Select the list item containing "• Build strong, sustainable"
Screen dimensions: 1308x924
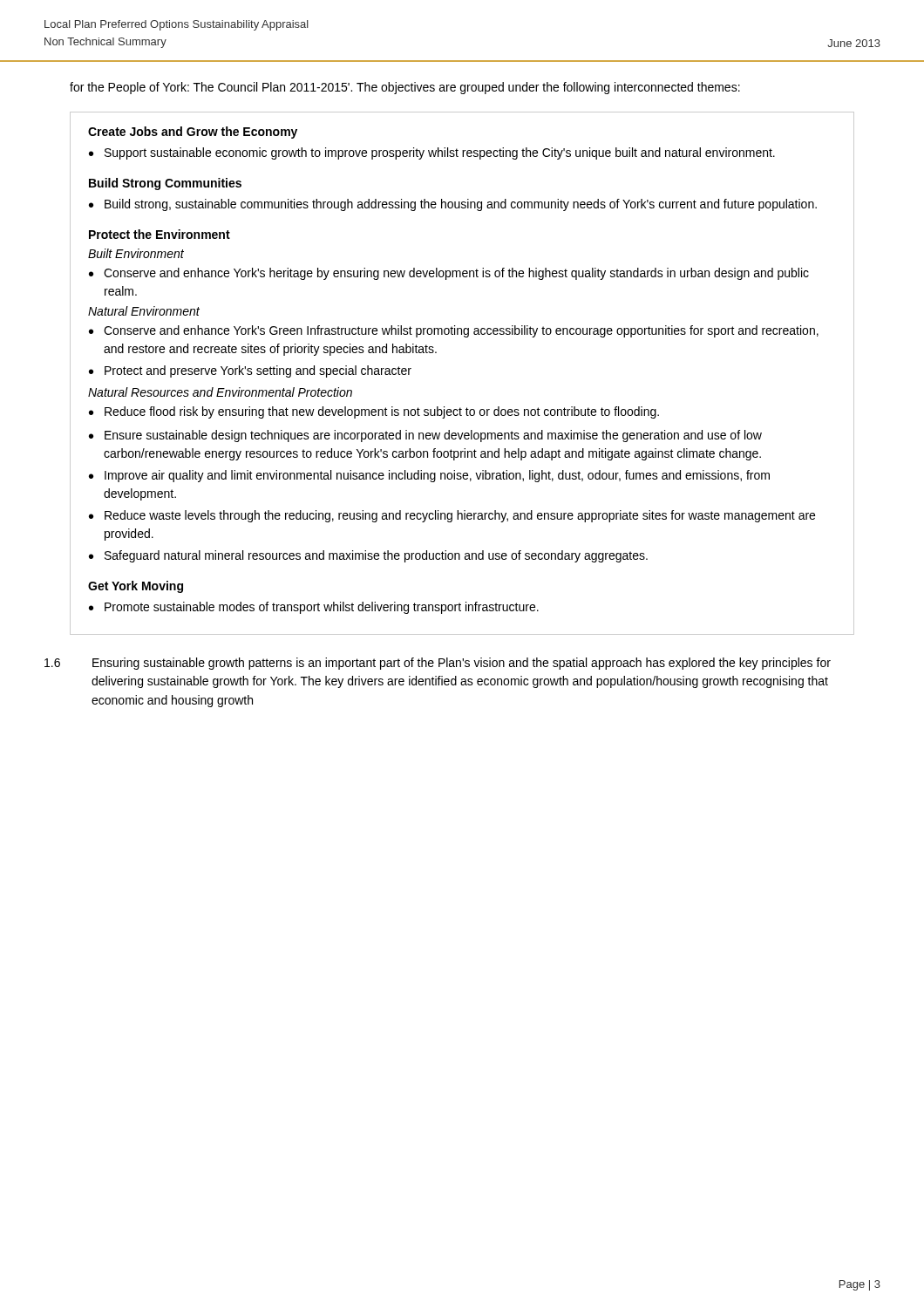coord(462,205)
